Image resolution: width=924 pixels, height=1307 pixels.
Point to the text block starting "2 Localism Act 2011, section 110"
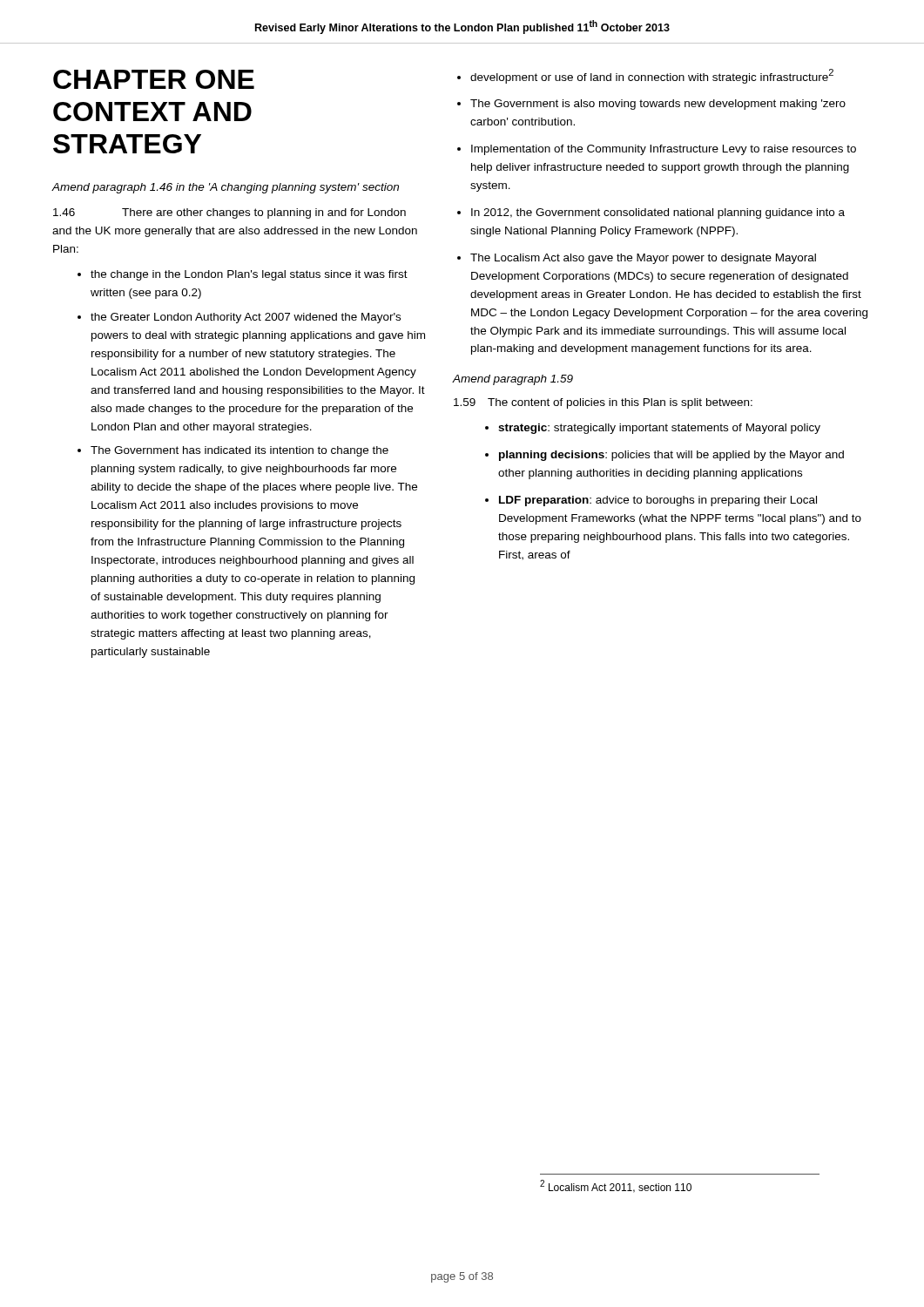point(616,1186)
